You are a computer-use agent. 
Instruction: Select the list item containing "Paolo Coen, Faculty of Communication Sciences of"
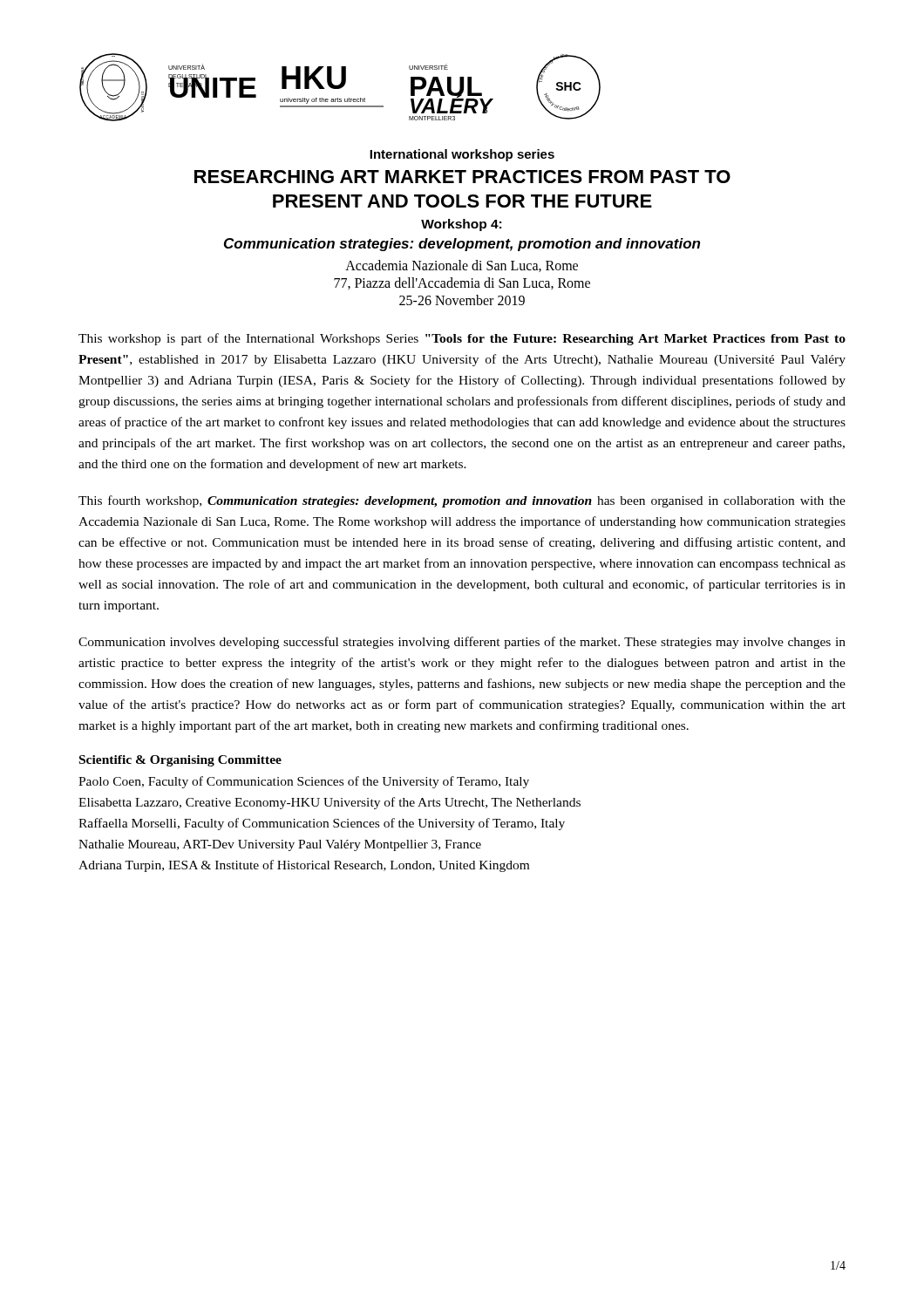point(304,781)
